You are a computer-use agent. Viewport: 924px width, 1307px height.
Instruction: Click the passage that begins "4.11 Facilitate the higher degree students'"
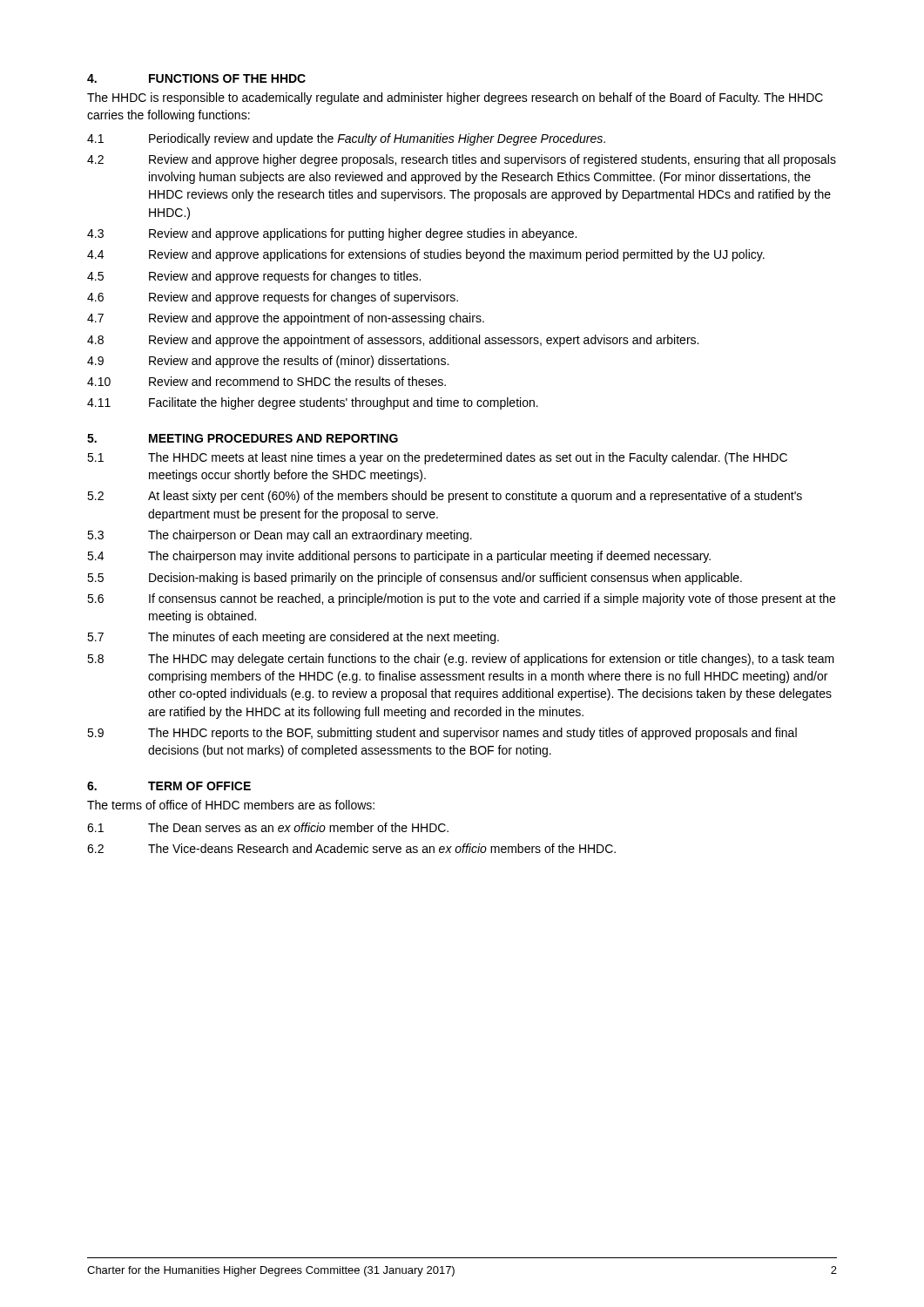(462, 403)
